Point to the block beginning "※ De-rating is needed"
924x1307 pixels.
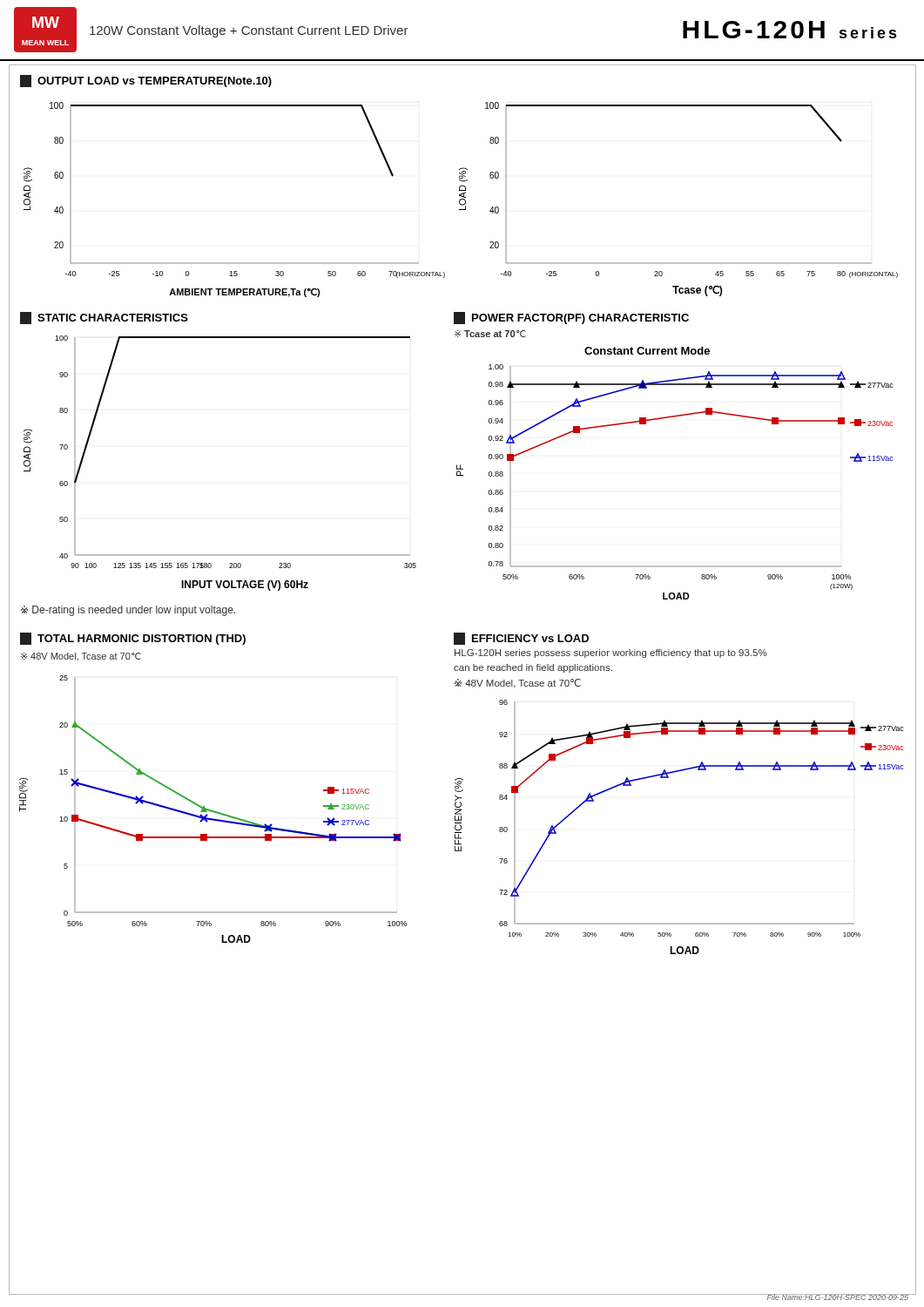pos(128,610)
